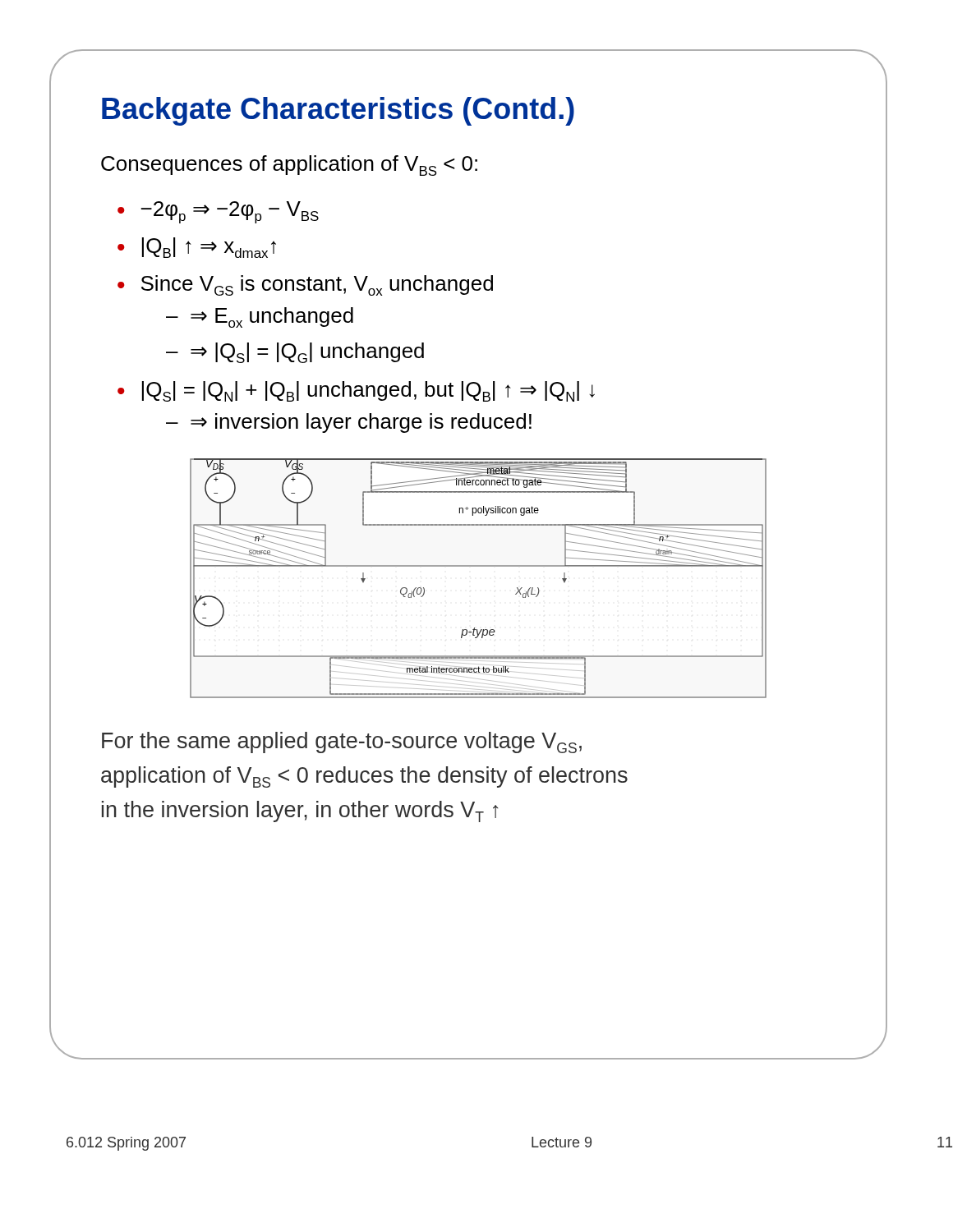Select the list item that reads "• |QB| ↑ ⇒ xdmax↑"
This screenshot has height=1232, width=953.
click(x=198, y=248)
